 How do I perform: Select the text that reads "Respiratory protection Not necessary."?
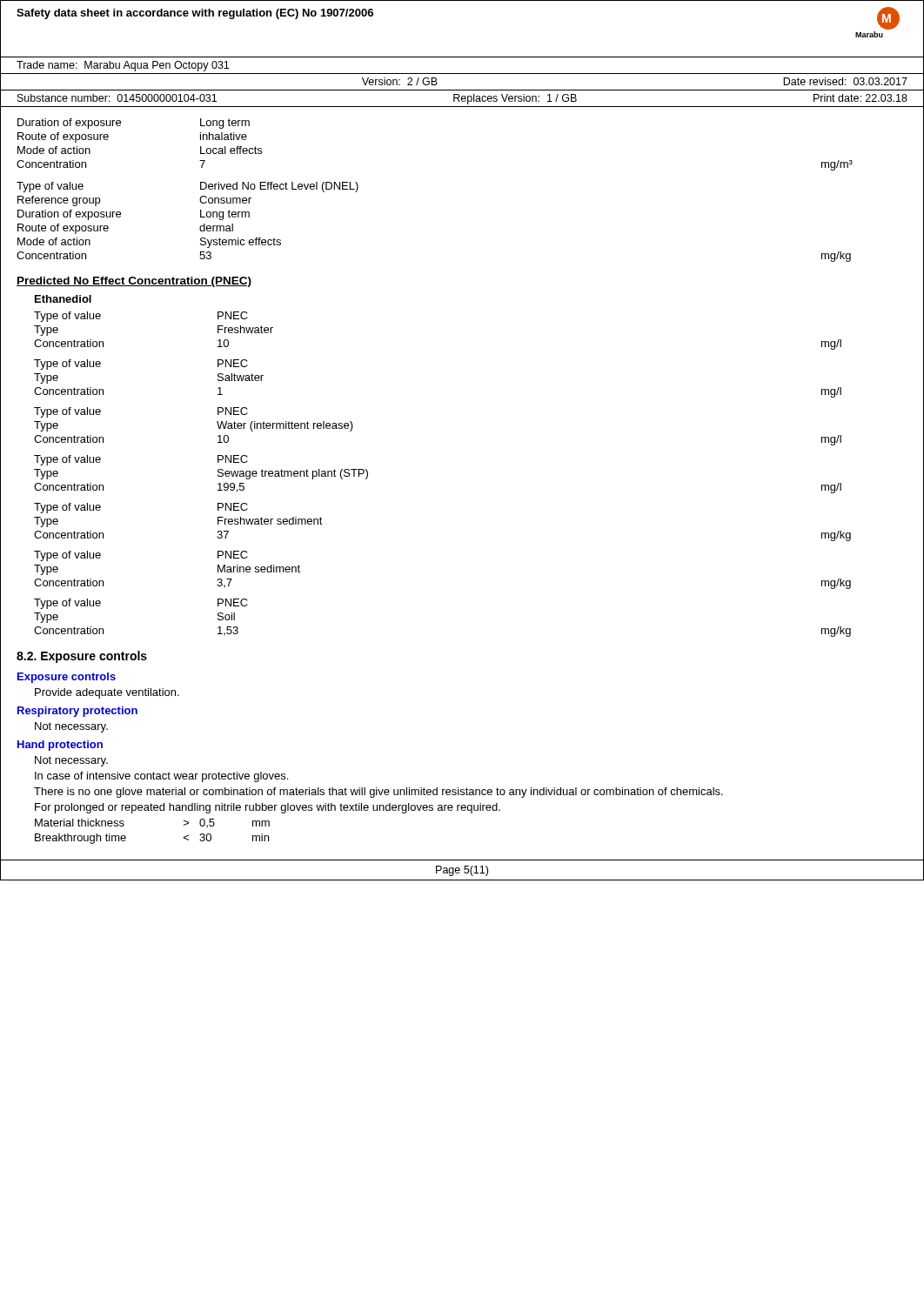pyautogui.click(x=77, y=712)
